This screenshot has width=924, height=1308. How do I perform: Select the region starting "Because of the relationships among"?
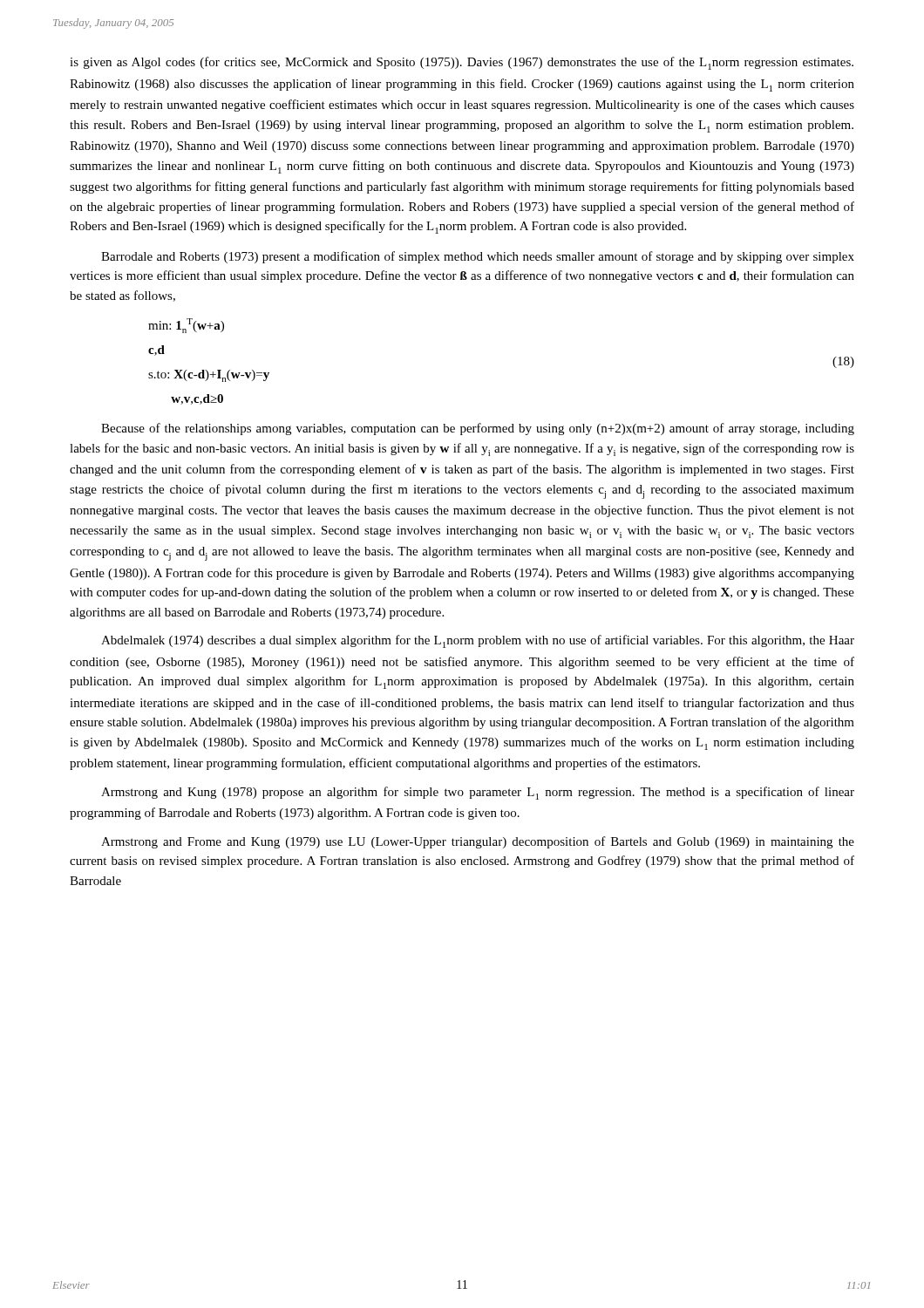click(x=462, y=520)
